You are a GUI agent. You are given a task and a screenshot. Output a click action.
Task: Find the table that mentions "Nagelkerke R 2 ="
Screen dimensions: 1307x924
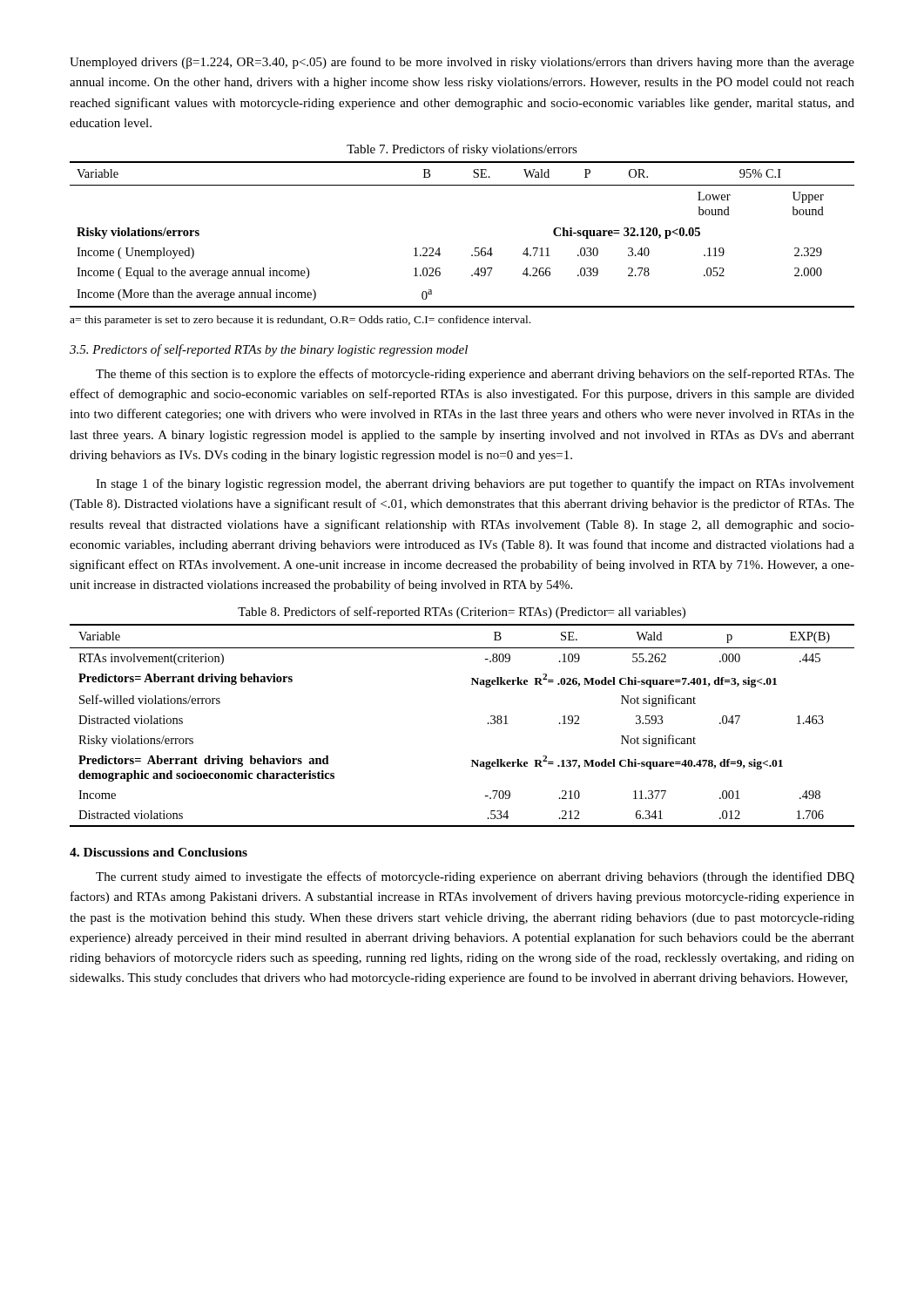pos(462,725)
